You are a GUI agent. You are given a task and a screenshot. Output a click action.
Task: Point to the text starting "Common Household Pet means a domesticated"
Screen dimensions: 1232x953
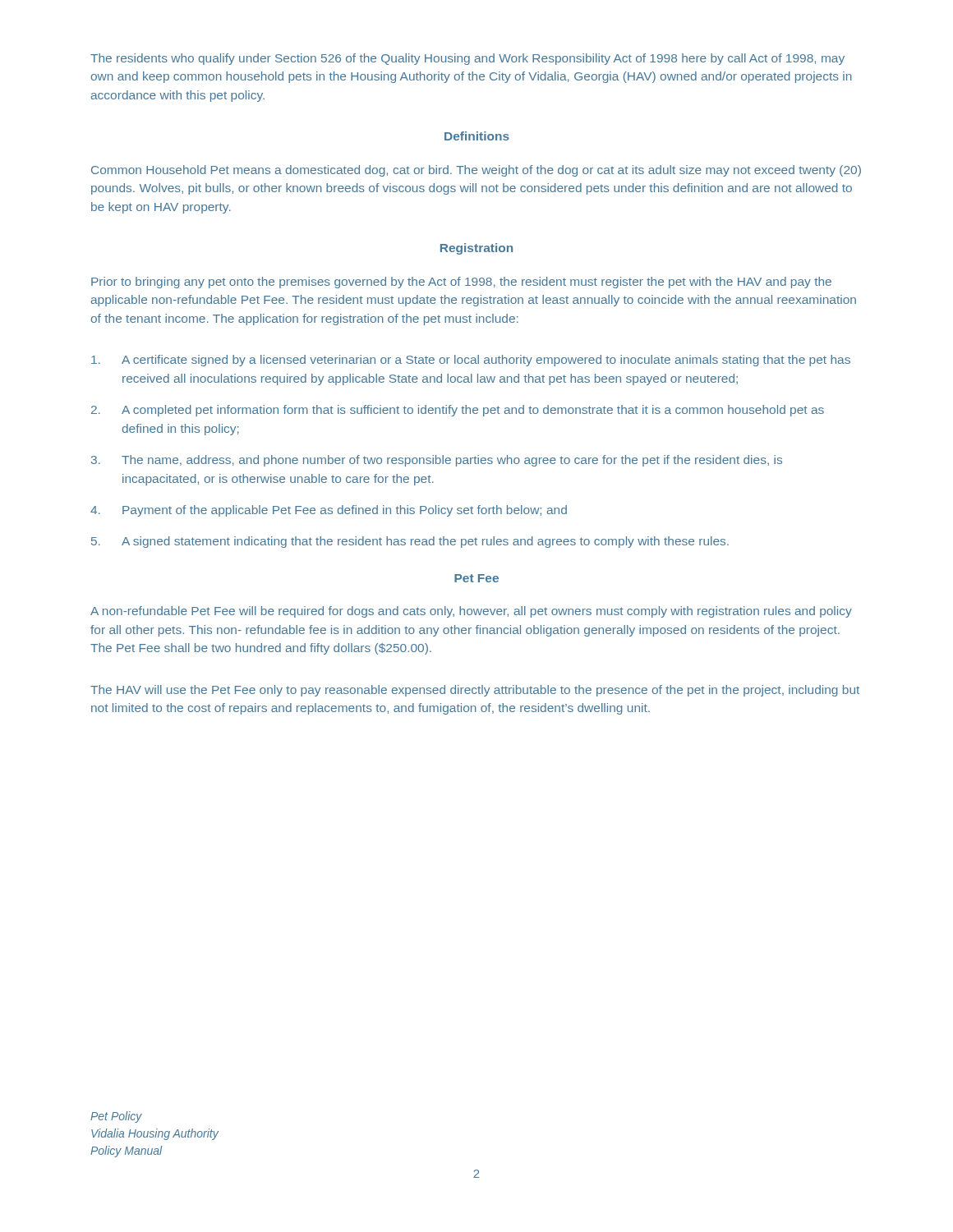point(476,188)
